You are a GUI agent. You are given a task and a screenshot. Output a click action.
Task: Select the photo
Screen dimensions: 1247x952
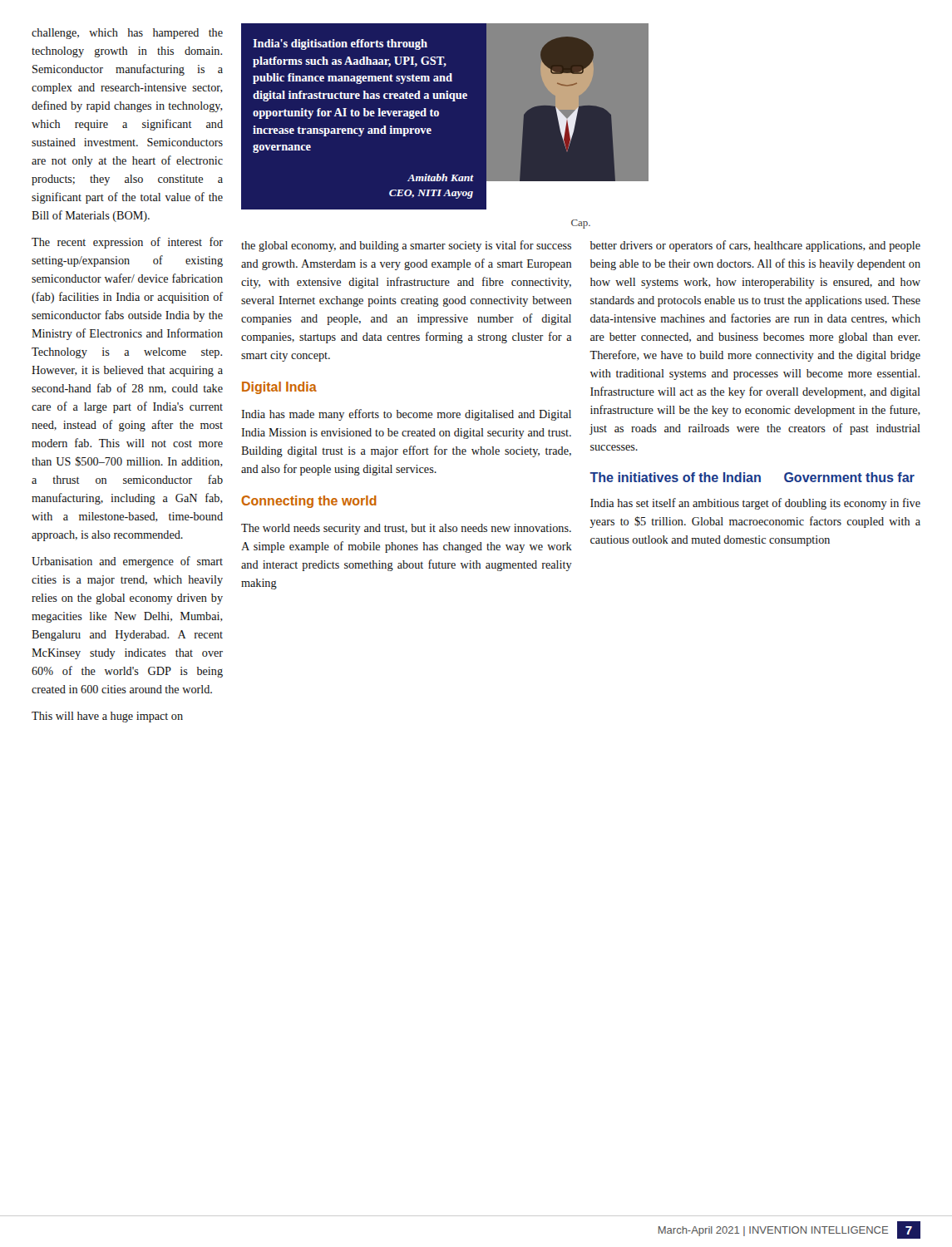coord(581,116)
